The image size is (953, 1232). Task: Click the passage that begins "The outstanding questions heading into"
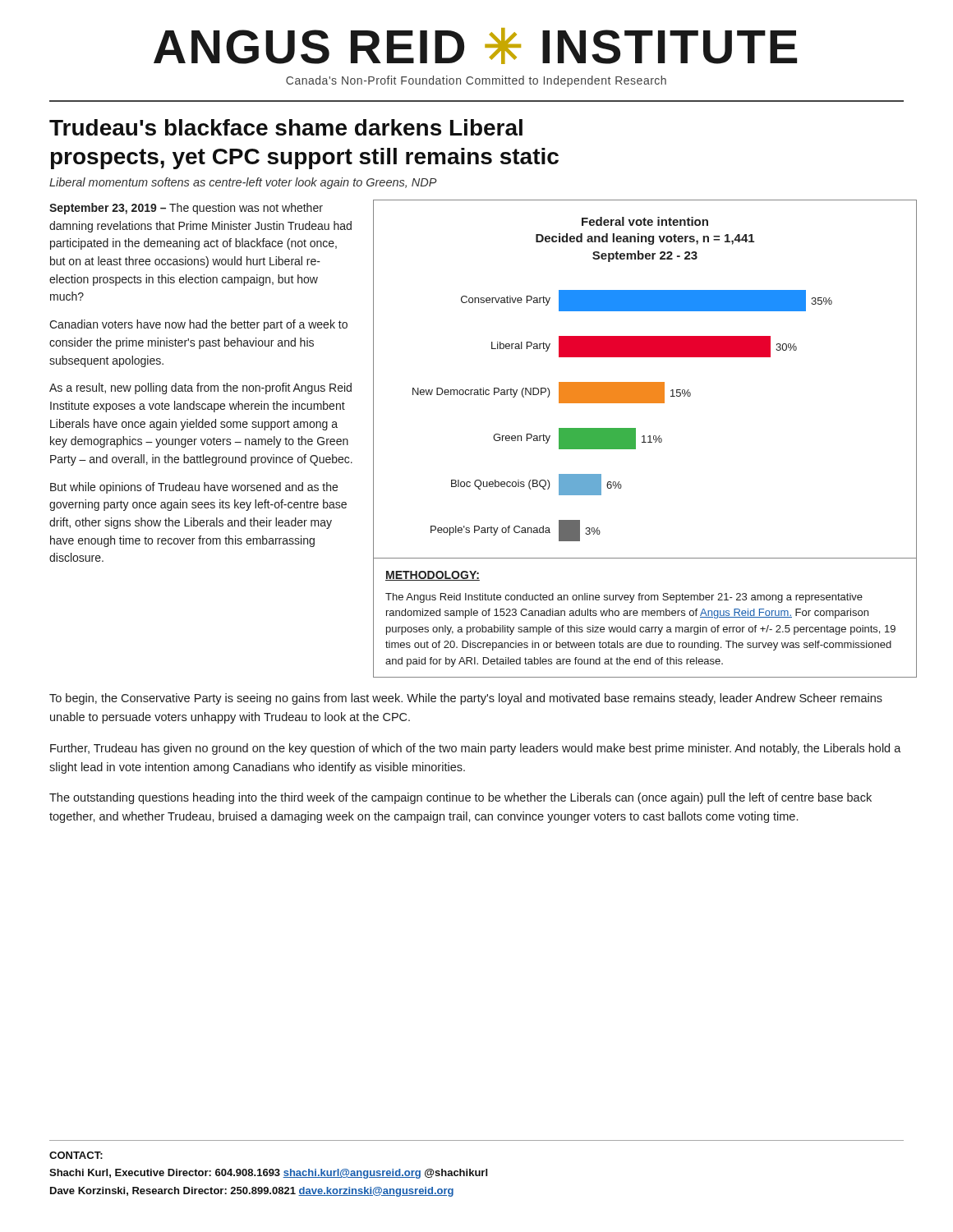(x=461, y=807)
